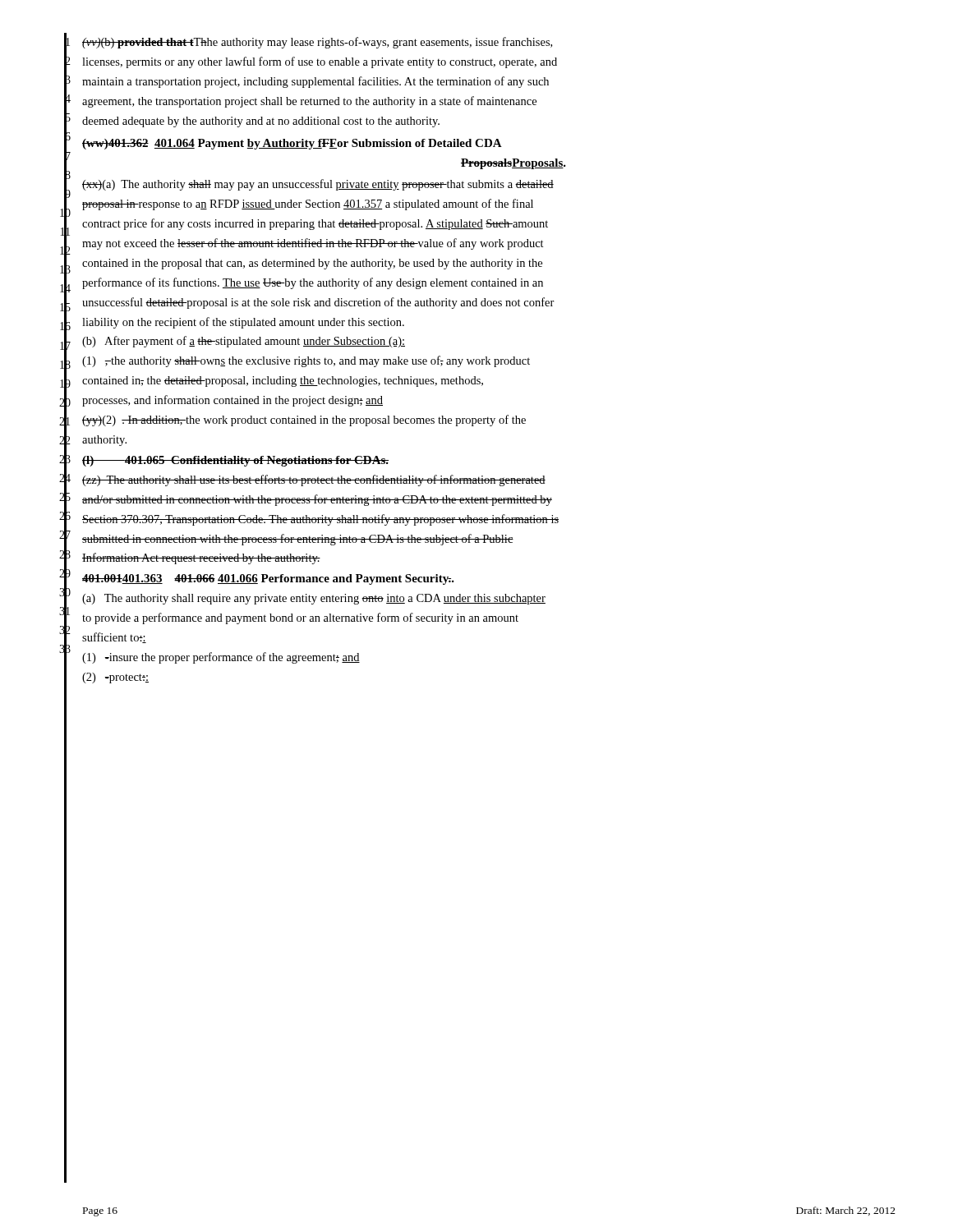Find the section header with the text "401.001401.363 401.066 401.066 Performance and Payment"

click(268, 579)
